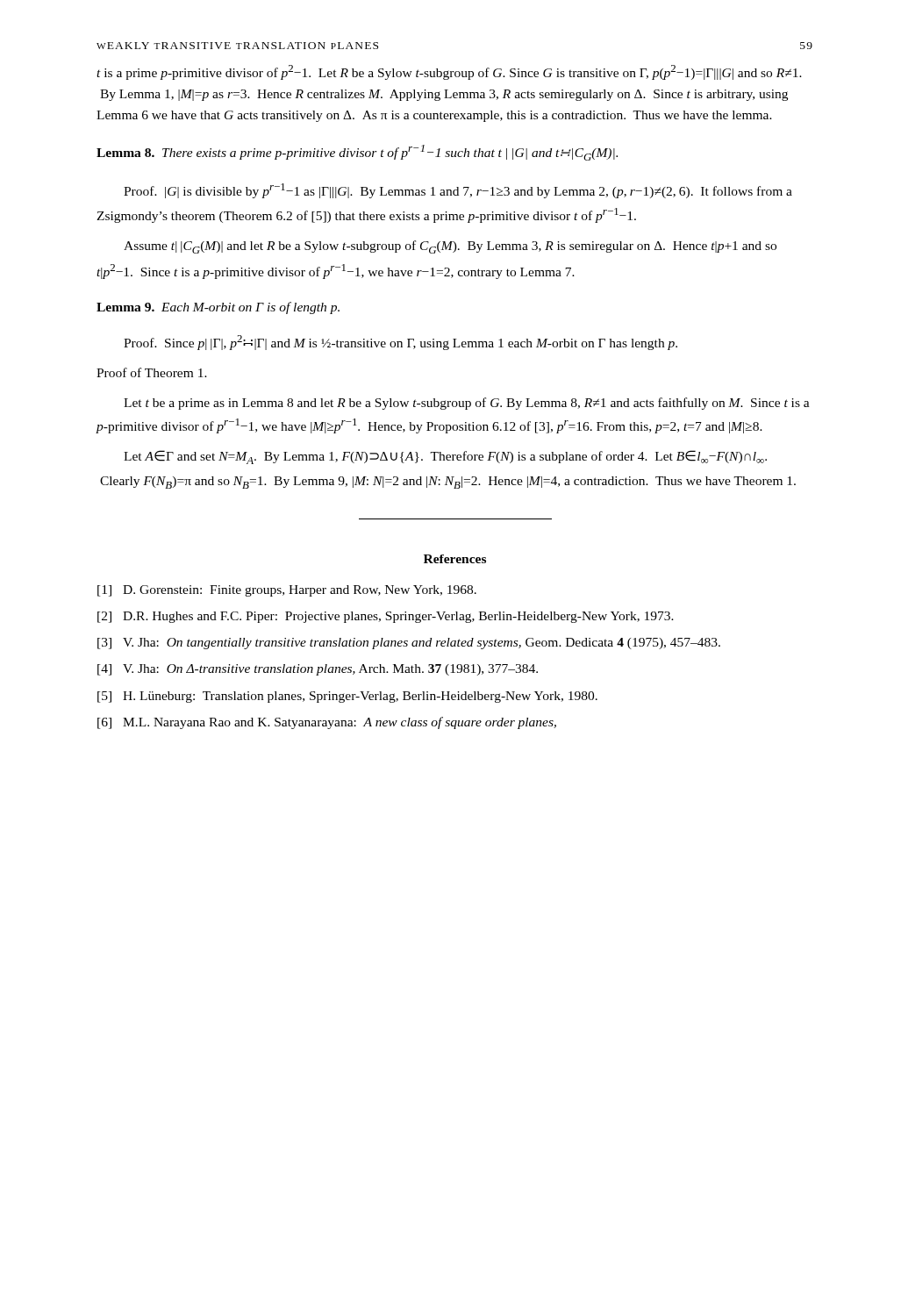901x1316 pixels.
Task: Locate the passage starting "Proof. Since p| |Γ|, p2∺|Γ|"
Action: [x=455, y=342]
